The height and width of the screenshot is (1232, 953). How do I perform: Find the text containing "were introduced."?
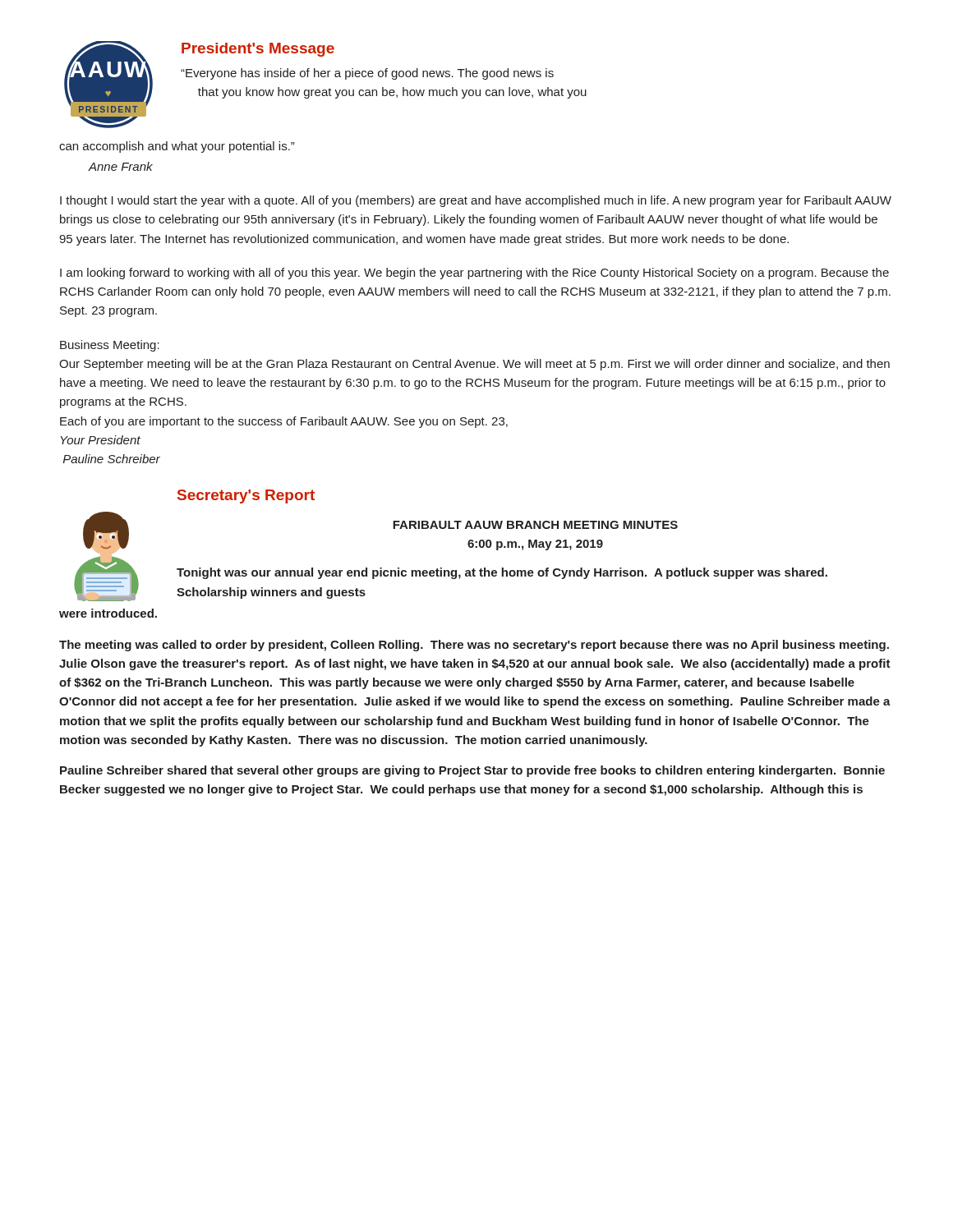(x=108, y=613)
